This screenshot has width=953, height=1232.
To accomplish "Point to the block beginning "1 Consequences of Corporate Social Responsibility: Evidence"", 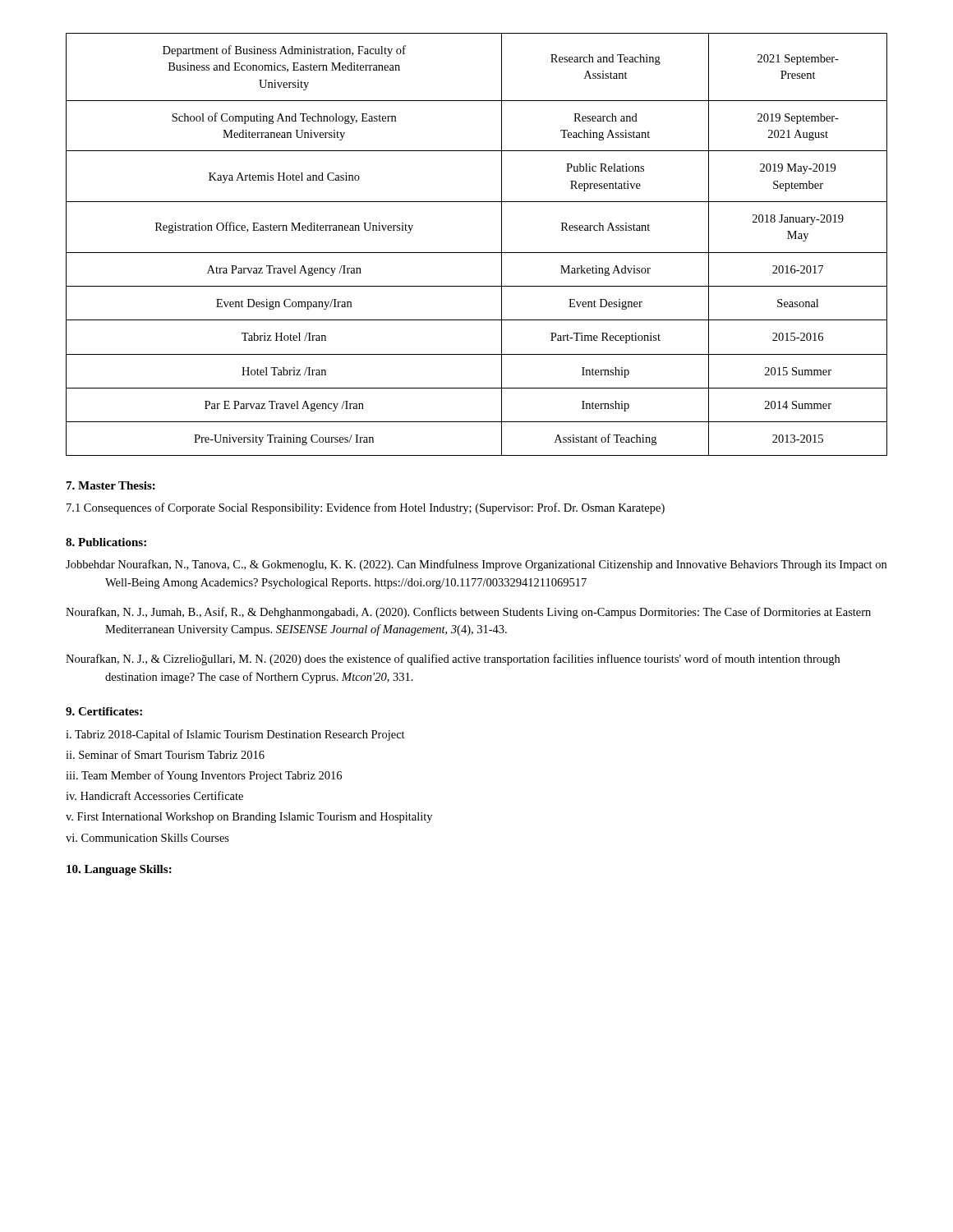I will tap(365, 508).
